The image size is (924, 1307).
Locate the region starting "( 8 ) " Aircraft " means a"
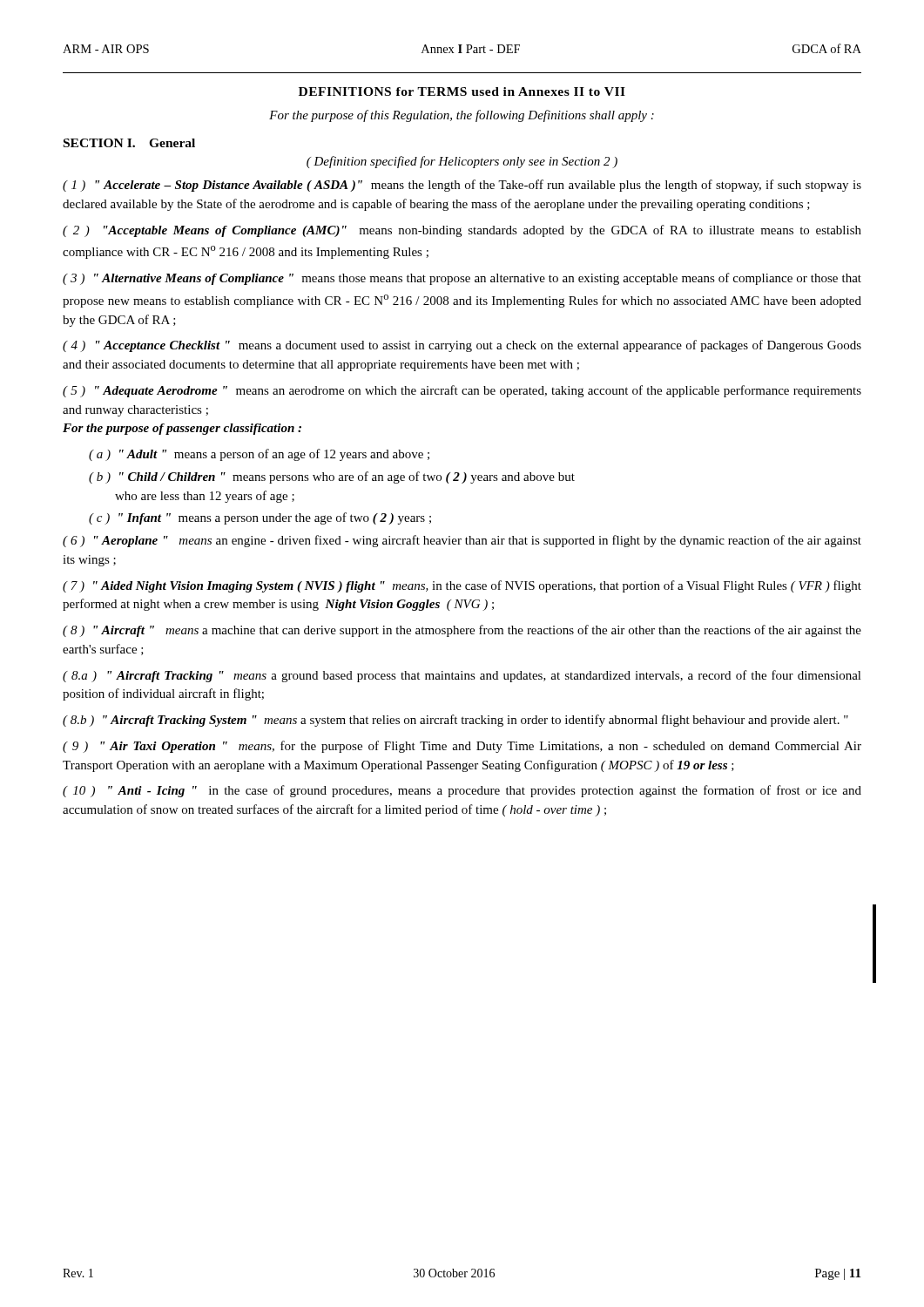coord(462,639)
